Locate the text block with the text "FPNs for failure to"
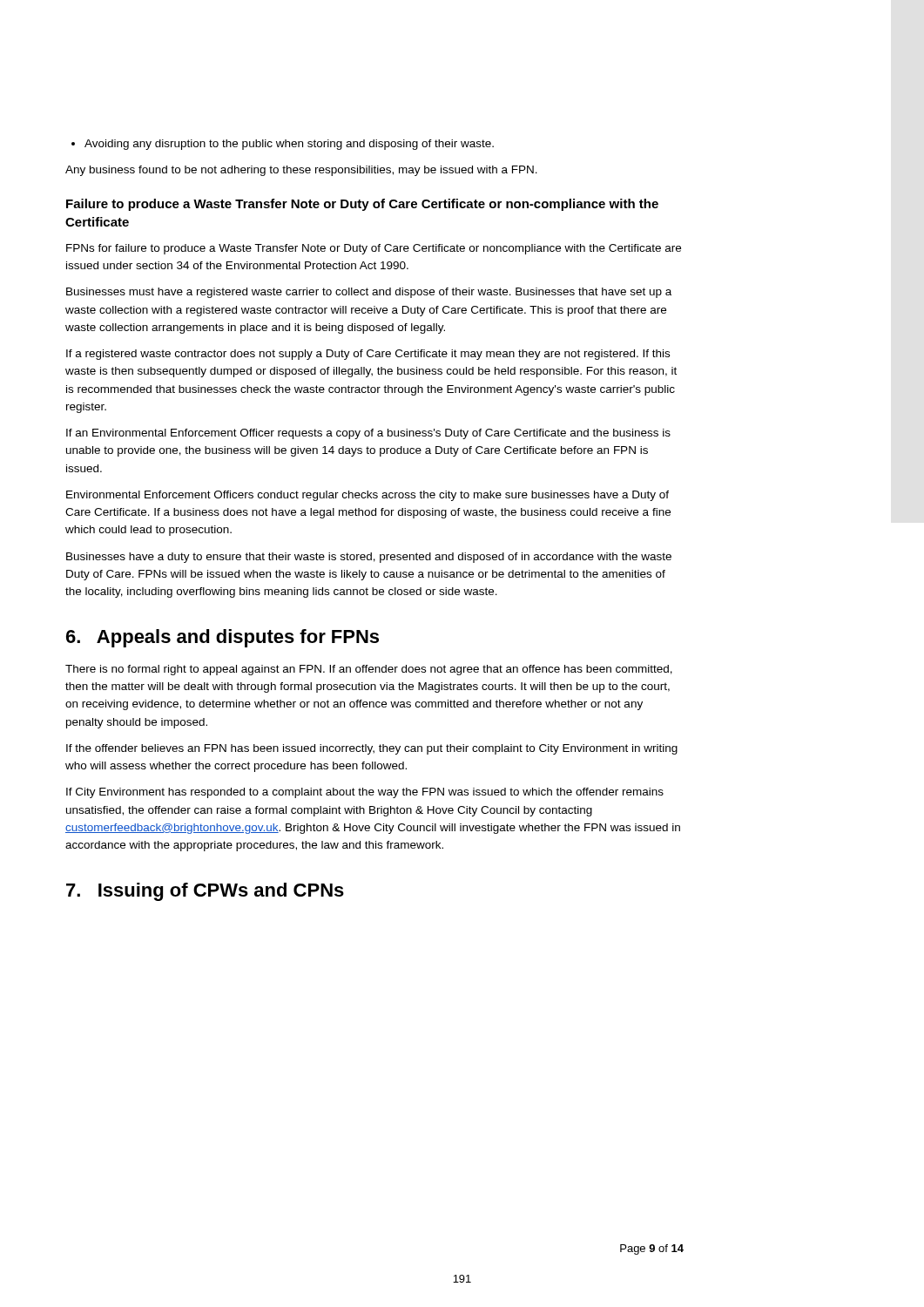The height and width of the screenshot is (1307, 924). coord(374,256)
